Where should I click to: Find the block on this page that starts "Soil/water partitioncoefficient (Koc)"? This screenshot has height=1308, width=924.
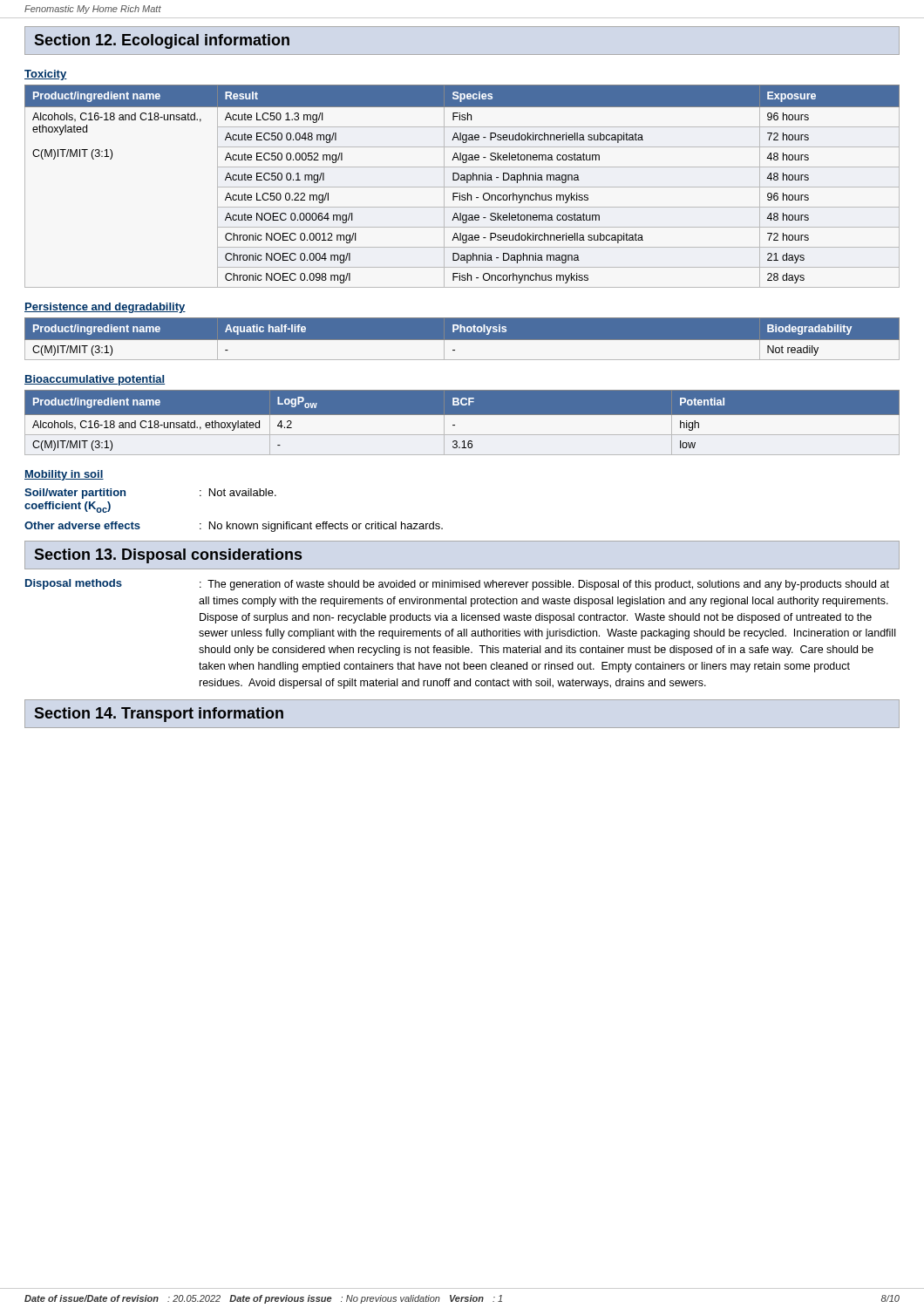(75, 493)
